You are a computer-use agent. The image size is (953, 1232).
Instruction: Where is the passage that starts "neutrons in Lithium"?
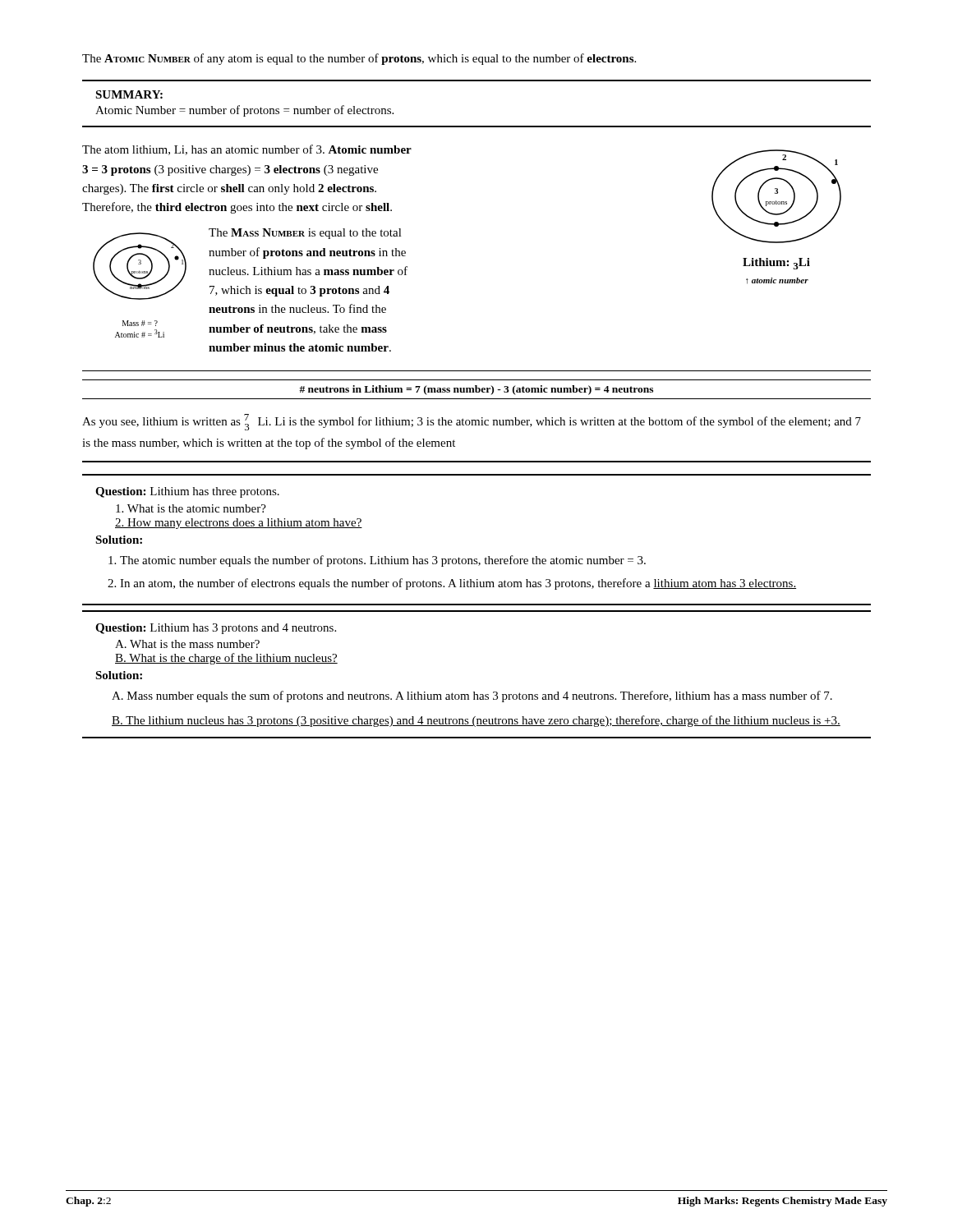click(x=476, y=389)
